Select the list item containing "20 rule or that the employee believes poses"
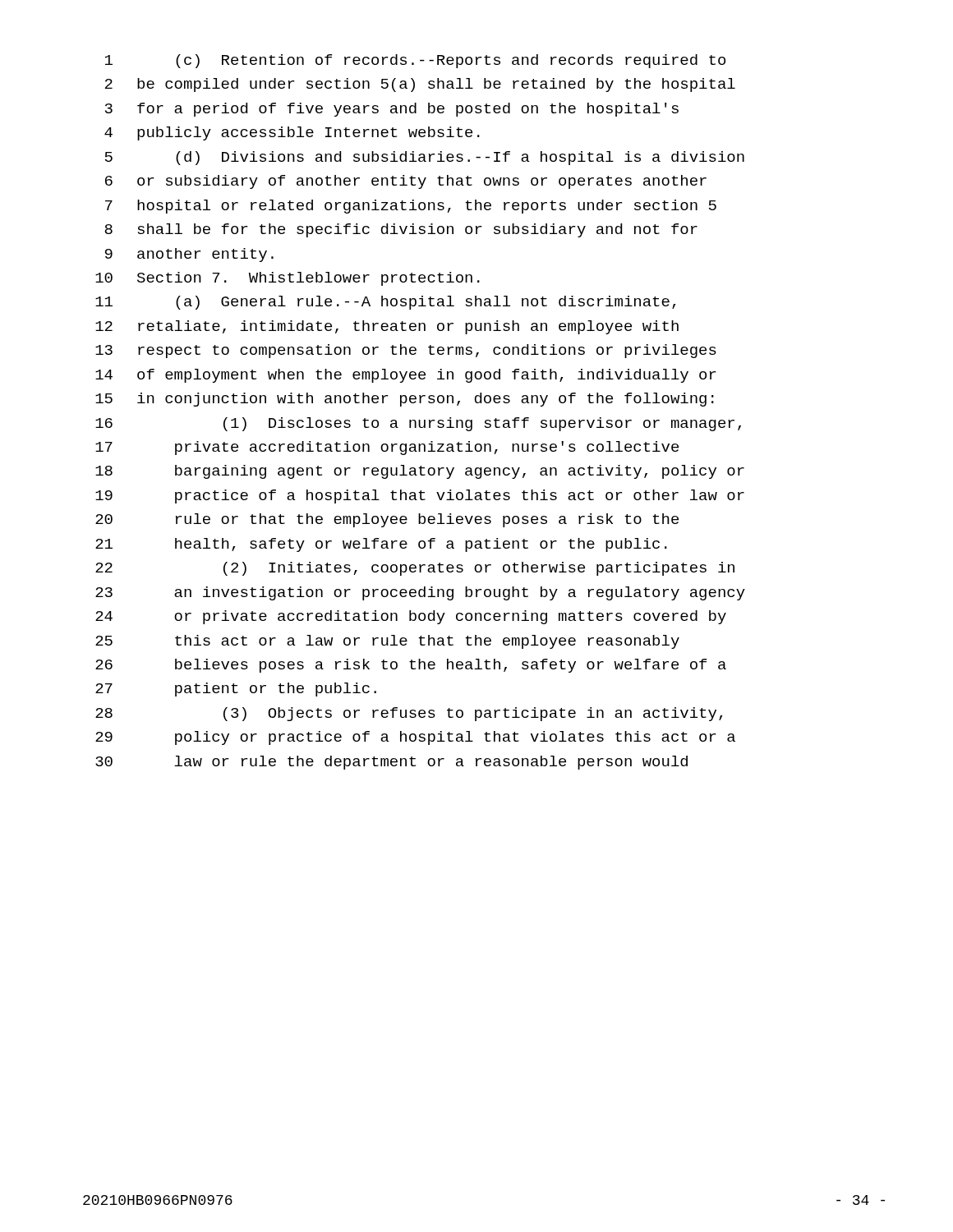The image size is (953, 1232). tap(381, 521)
